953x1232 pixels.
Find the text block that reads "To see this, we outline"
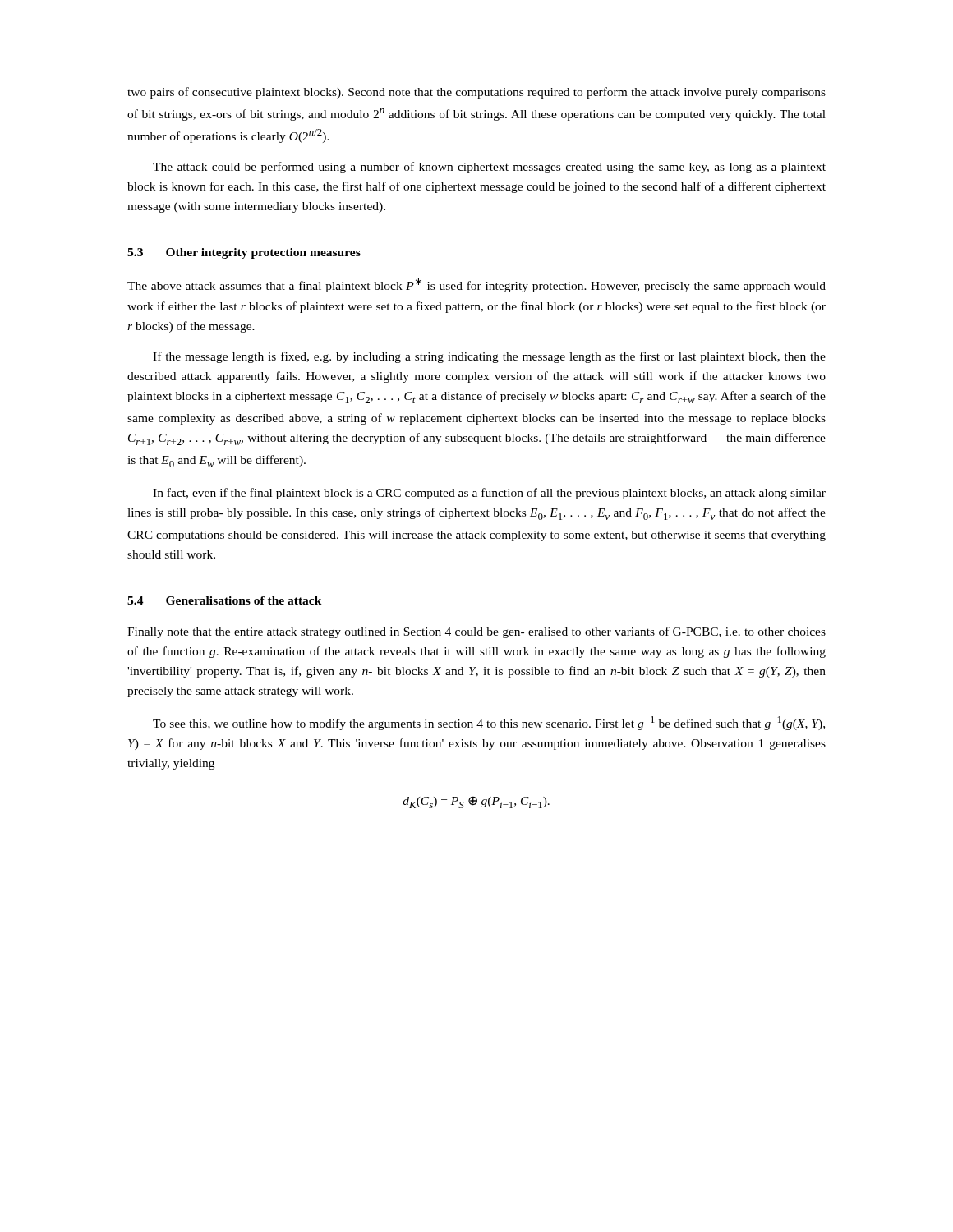pyautogui.click(x=476, y=742)
